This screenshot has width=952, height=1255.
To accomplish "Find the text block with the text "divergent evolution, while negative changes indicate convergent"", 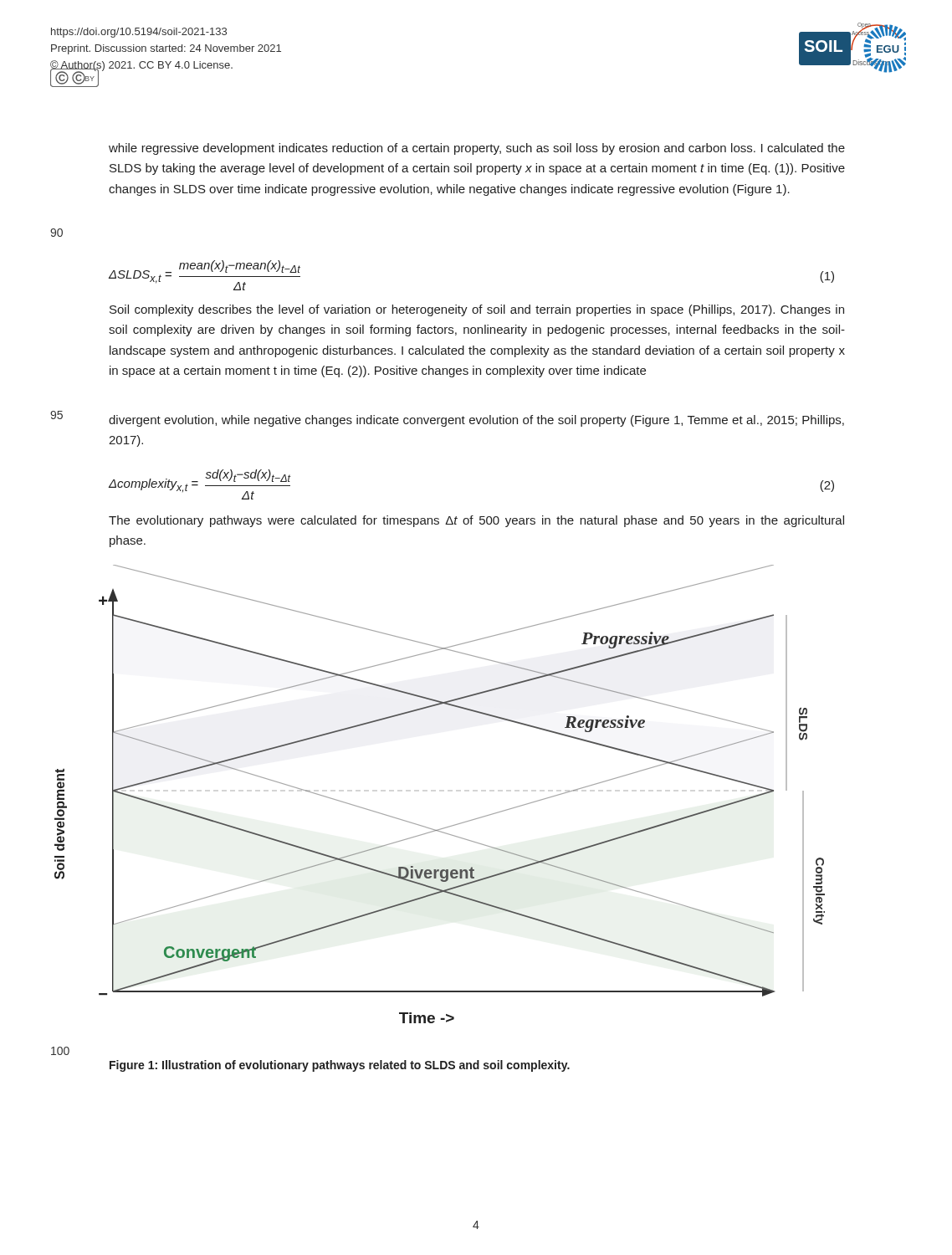I will pyautogui.click(x=477, y=430).
